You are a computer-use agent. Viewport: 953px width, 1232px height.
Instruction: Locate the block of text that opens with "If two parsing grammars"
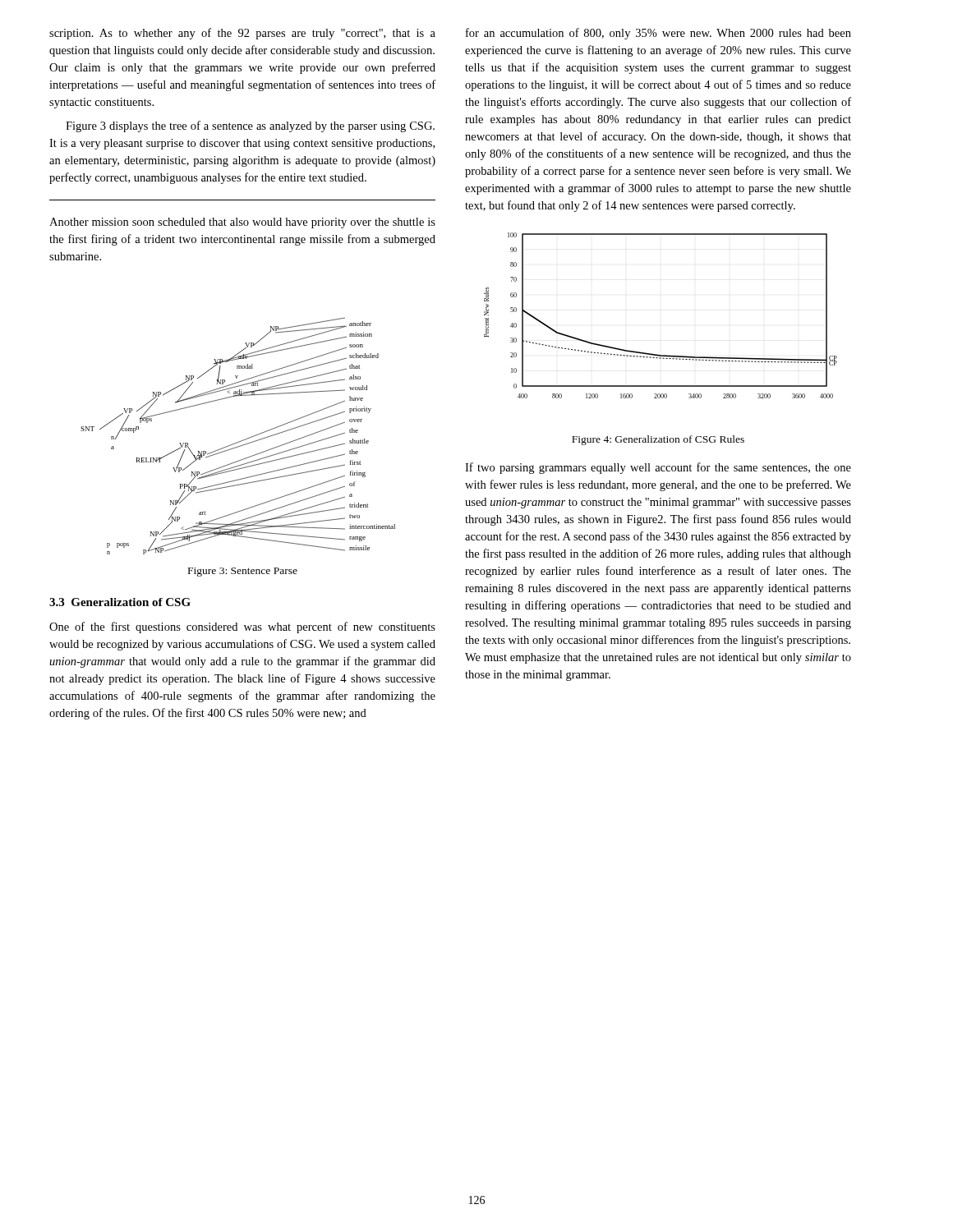(658, 571)
